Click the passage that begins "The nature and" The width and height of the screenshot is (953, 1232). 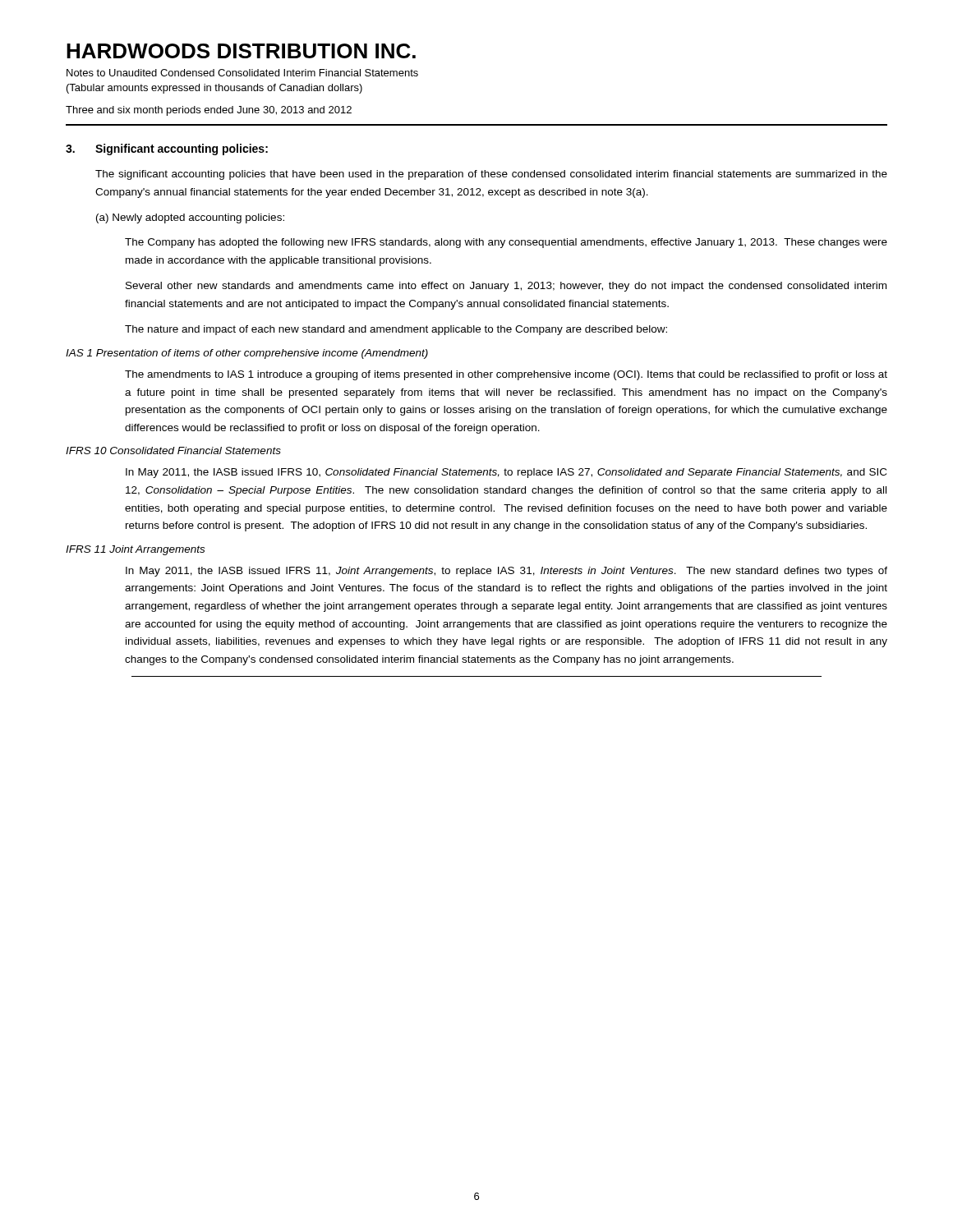pyautogui.click(x=396, y=329)
